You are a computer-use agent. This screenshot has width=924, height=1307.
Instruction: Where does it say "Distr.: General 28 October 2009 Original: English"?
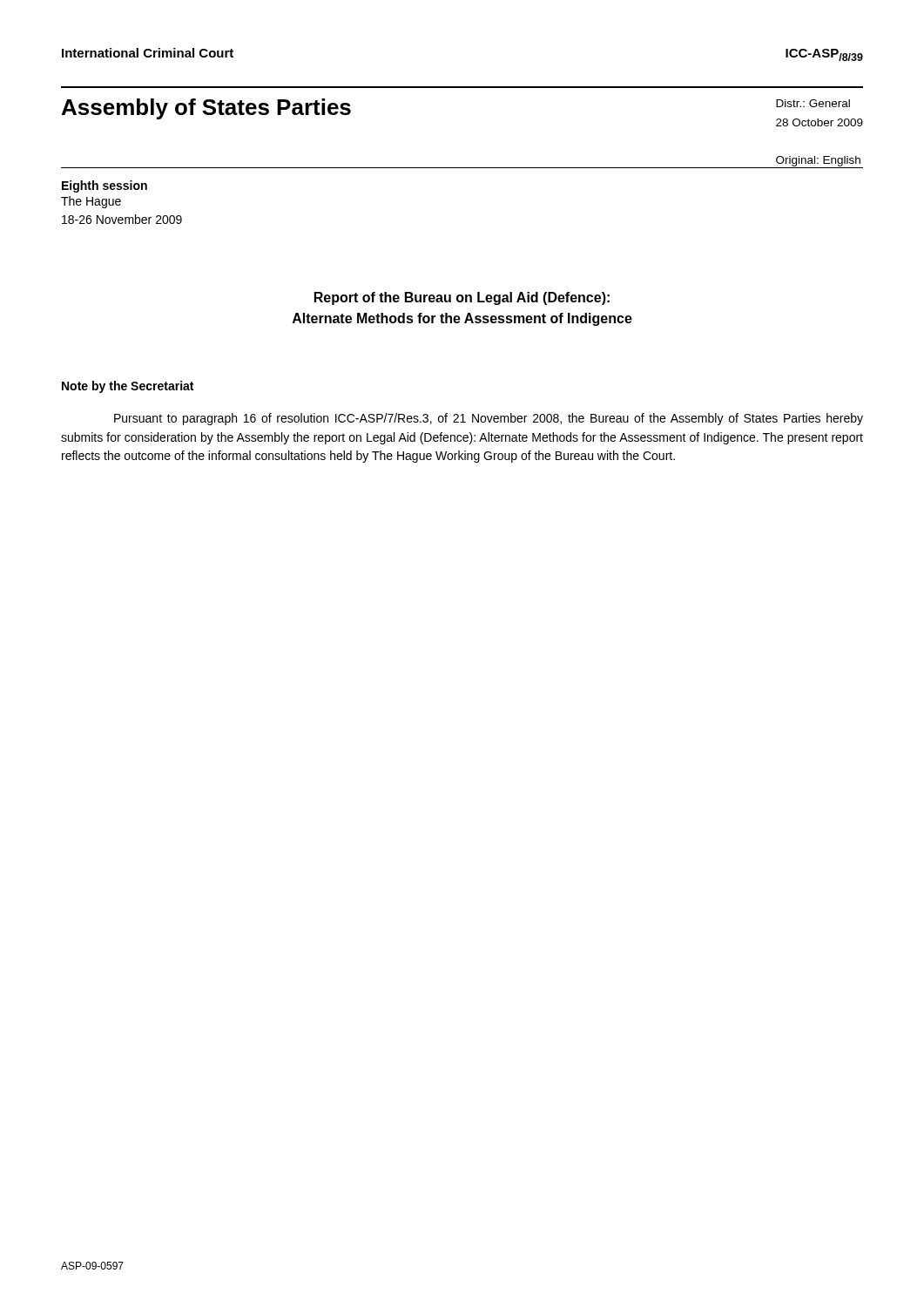pos(819,131)
